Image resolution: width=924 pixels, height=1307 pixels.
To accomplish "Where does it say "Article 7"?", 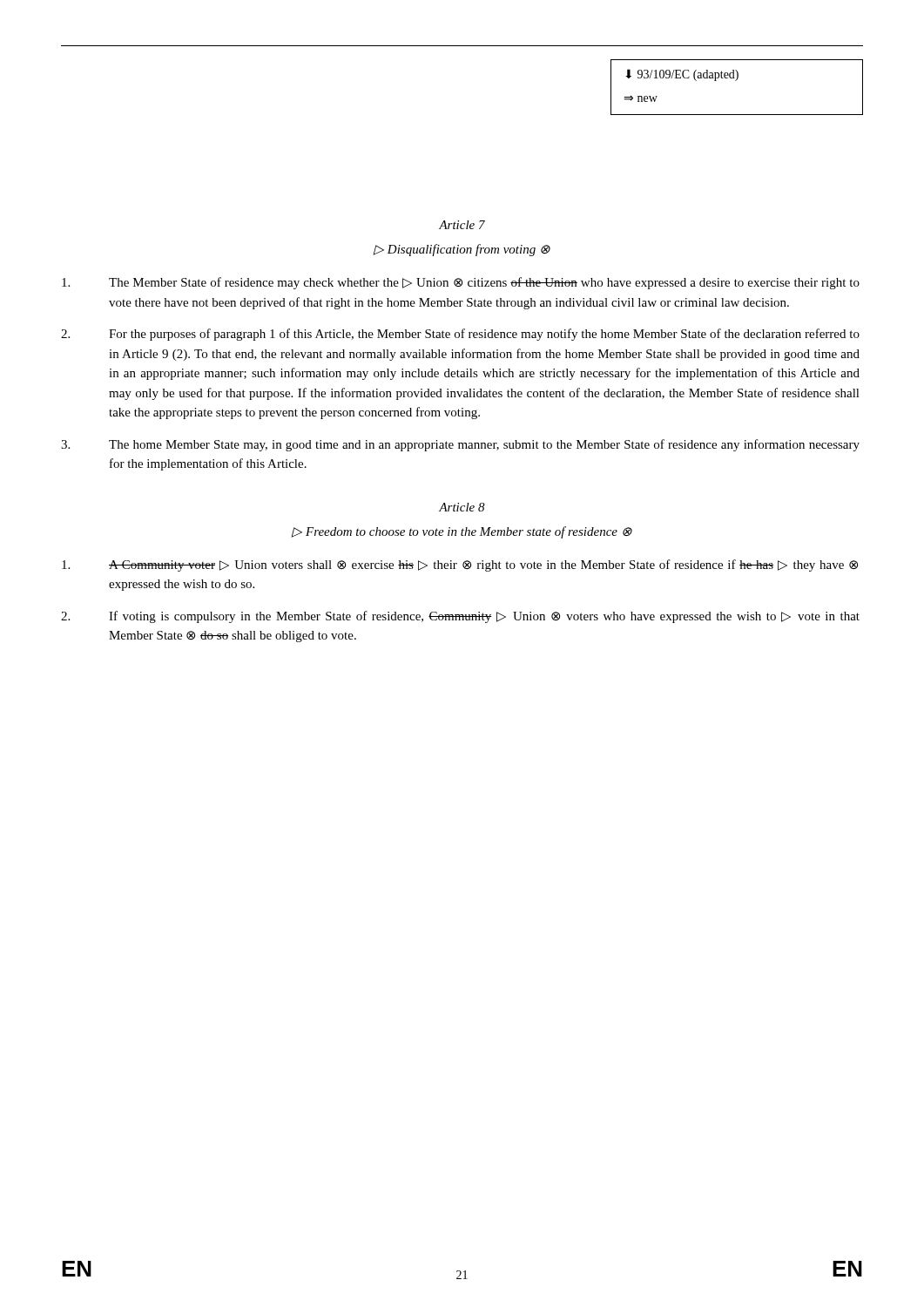I will (462, 225).
